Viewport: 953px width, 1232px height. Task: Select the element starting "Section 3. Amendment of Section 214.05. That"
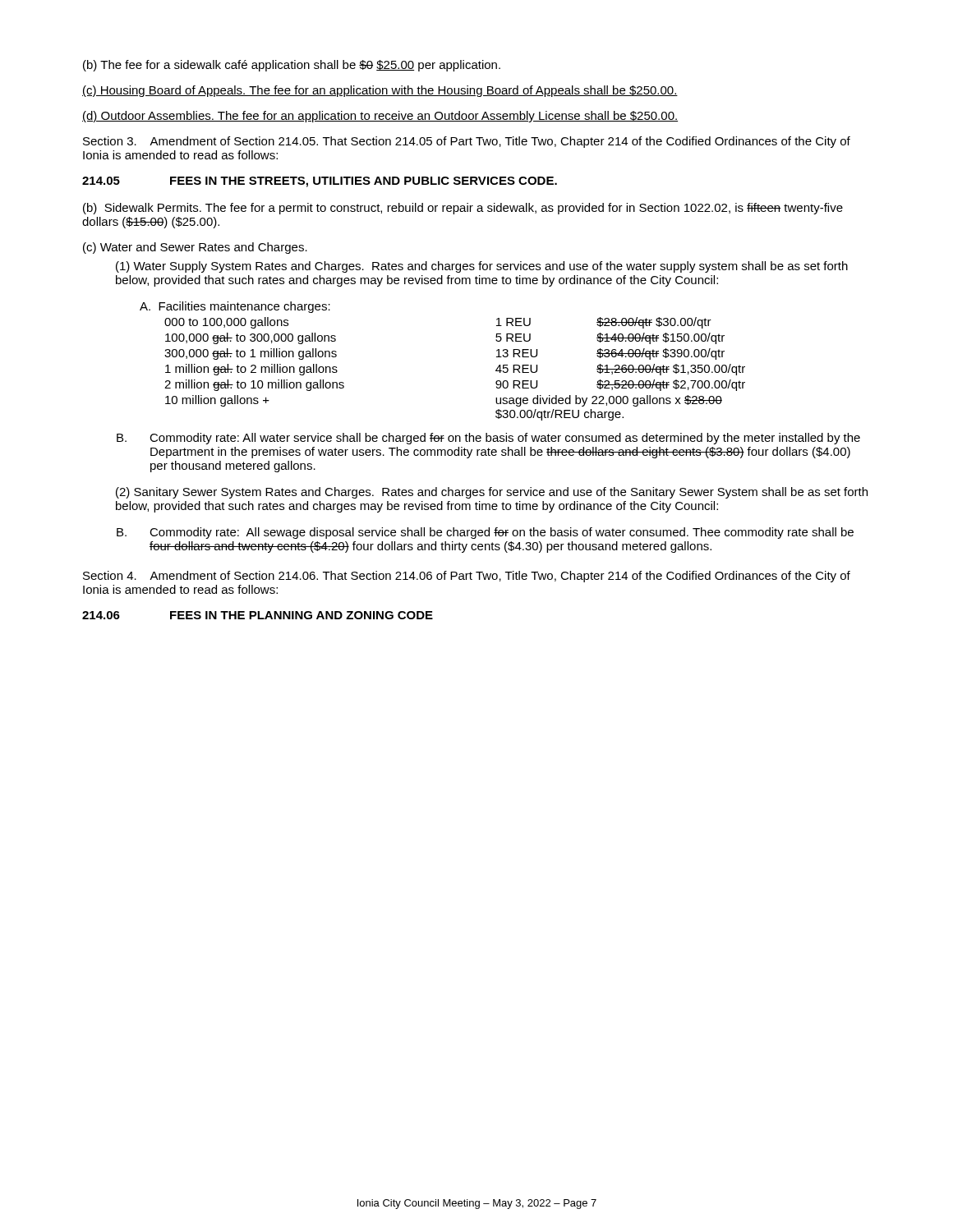pyautogui.click(x=466, y=148)
